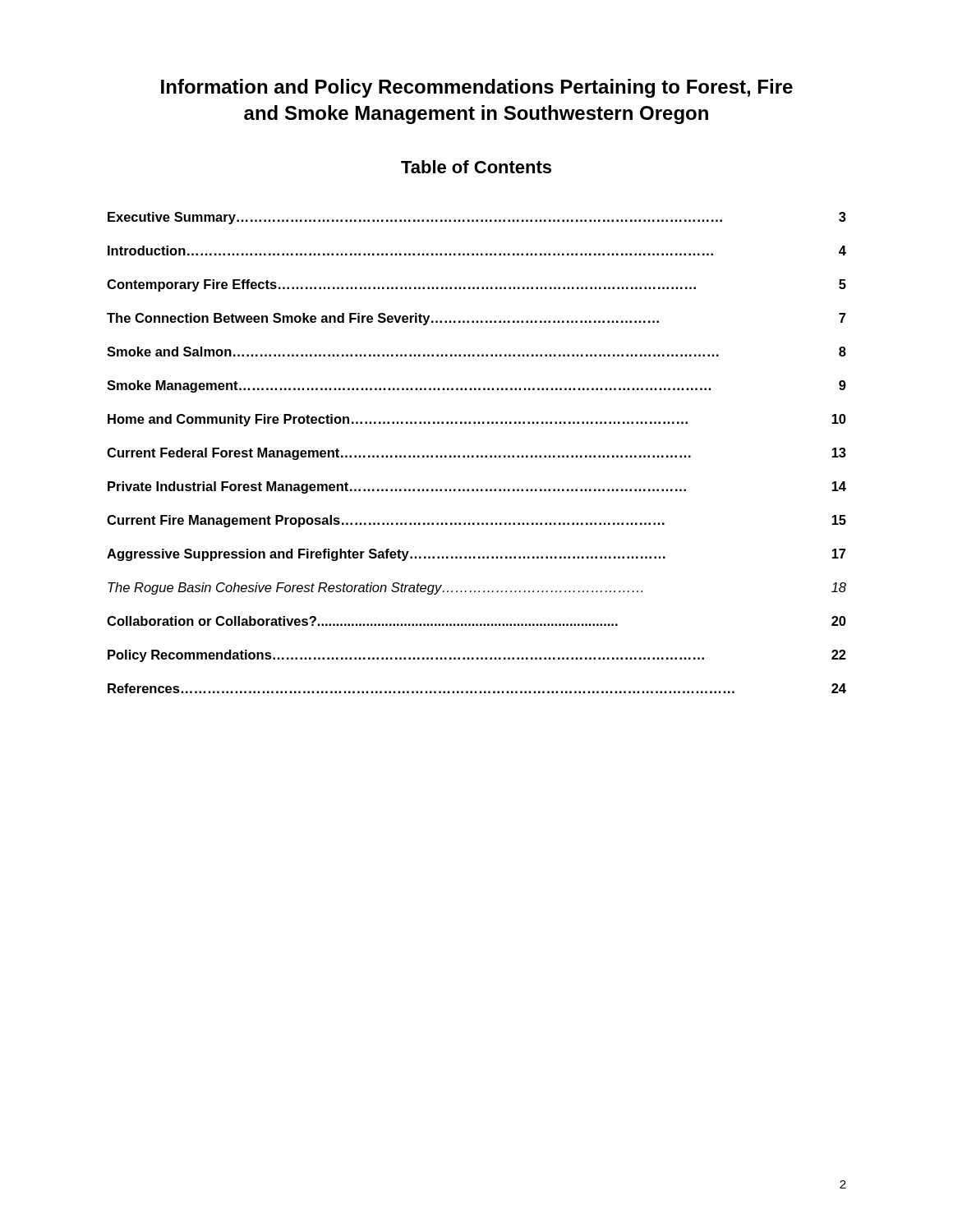Image resolution: width=953 pixels, height=1232 pixels.
Task: Find the block starting "Private Industrial Forest Management…………………………………………………………………"
Action: click(x=476, y=486)
